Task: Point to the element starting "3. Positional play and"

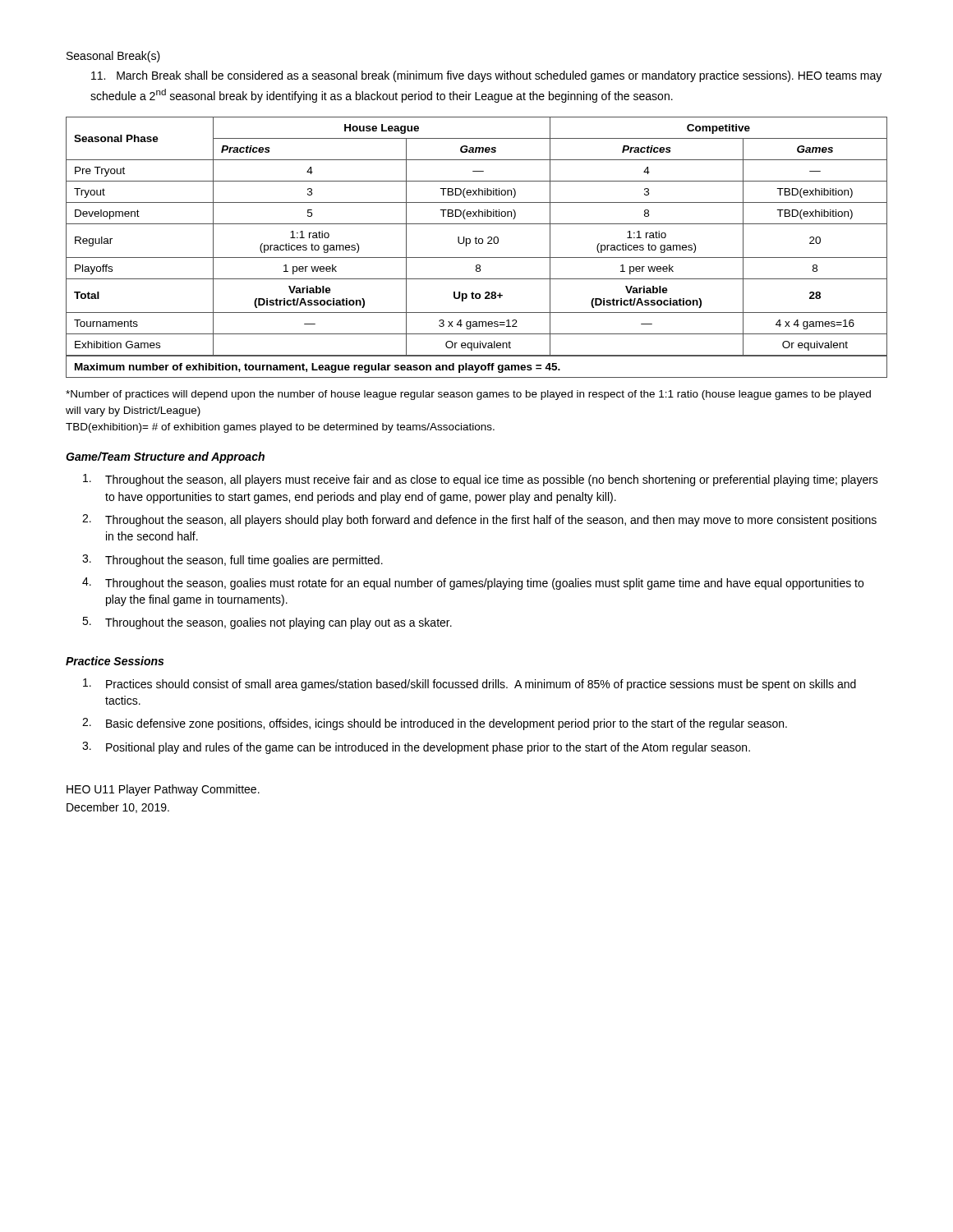Action: (417, 747)
